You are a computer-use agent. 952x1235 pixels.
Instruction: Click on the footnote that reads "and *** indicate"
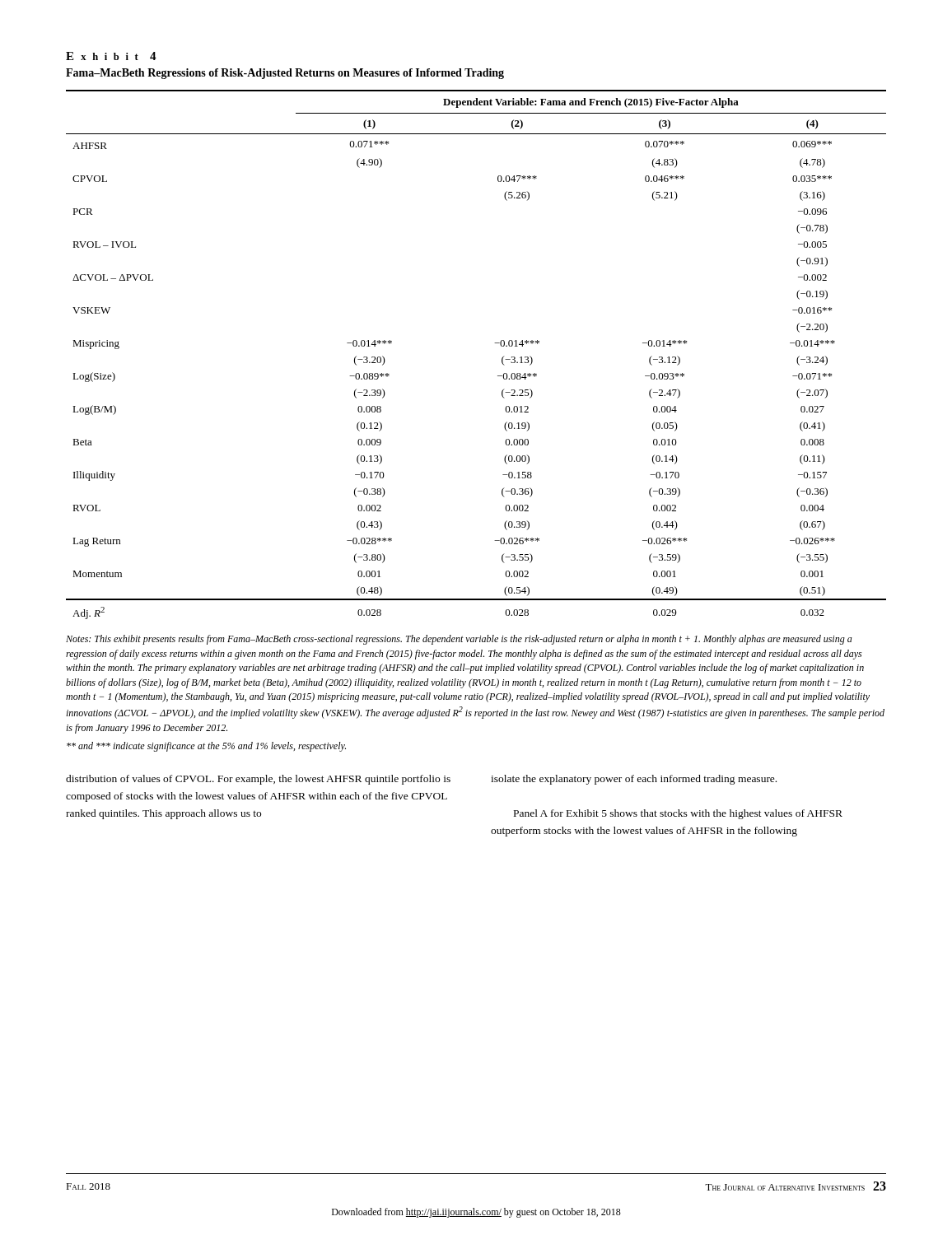tap(206, 746)
